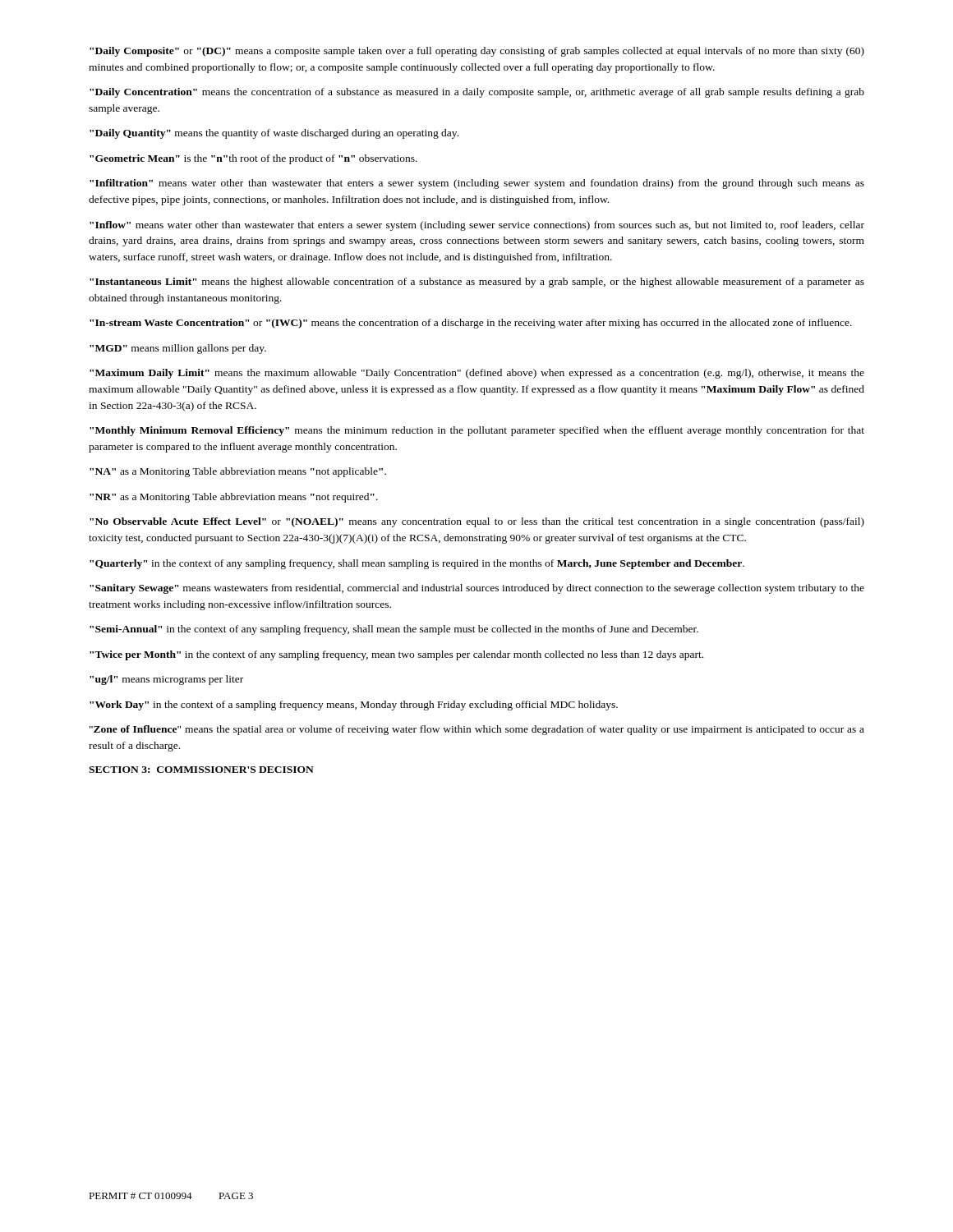Click on the text block containing ""Maximum Daily Limit" means the maximum allowable "Daily"
Viewport: 953px width, 1232px height.
pyautogui.click(x=476, y=389)
